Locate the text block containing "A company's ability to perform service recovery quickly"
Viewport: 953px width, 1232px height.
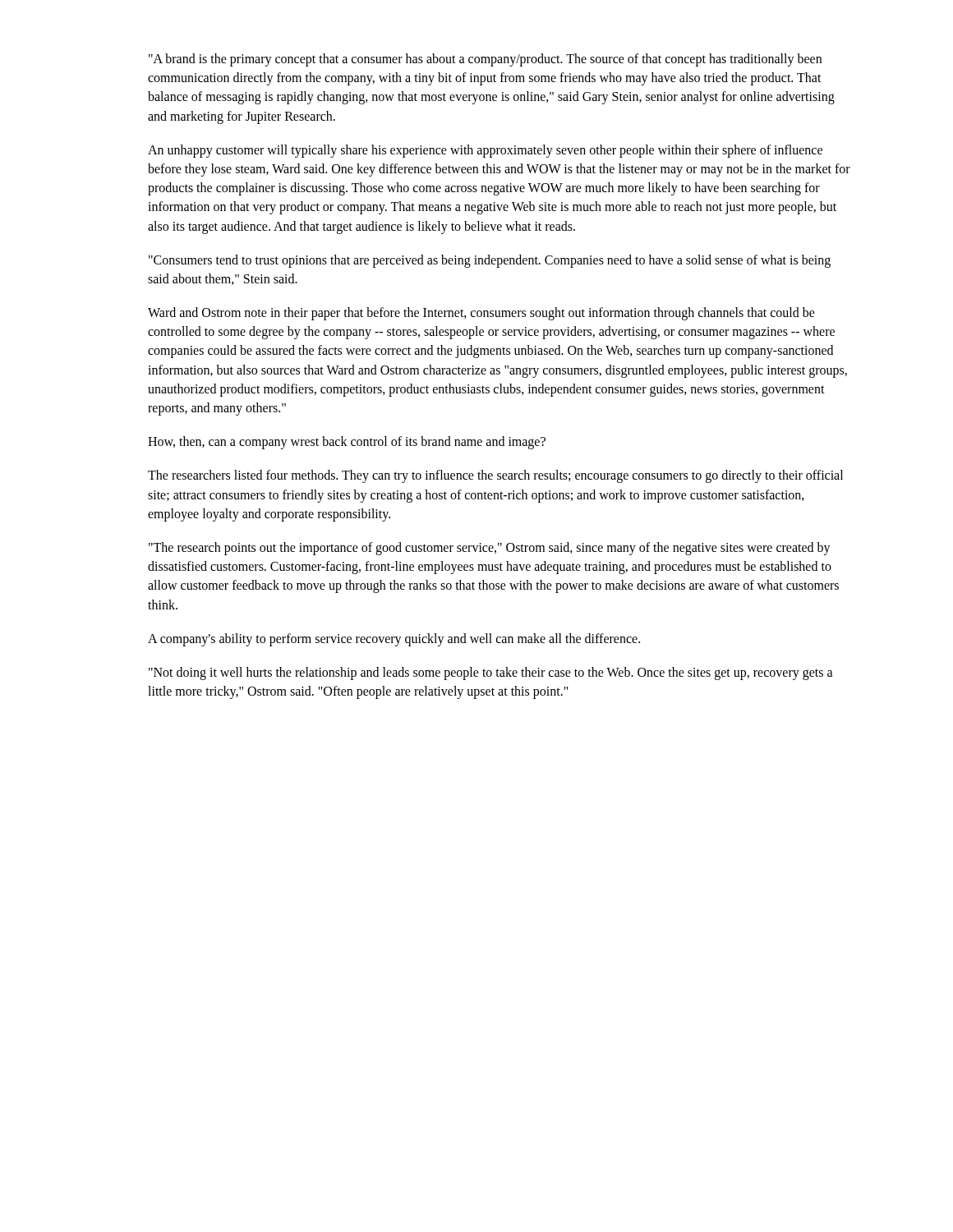click(x=394, y=638)
